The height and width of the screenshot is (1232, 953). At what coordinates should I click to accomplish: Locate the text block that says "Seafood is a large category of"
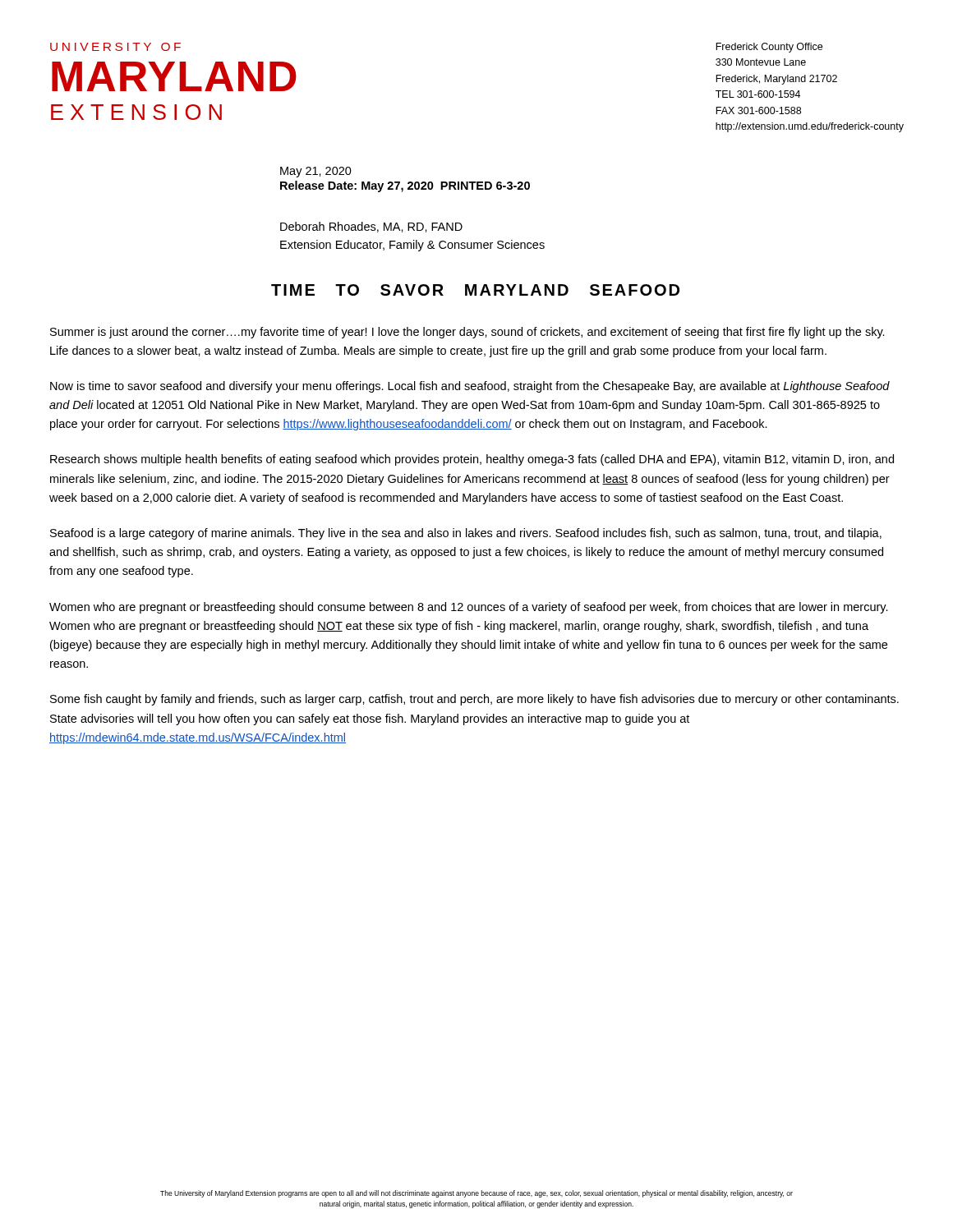(467, 552)
